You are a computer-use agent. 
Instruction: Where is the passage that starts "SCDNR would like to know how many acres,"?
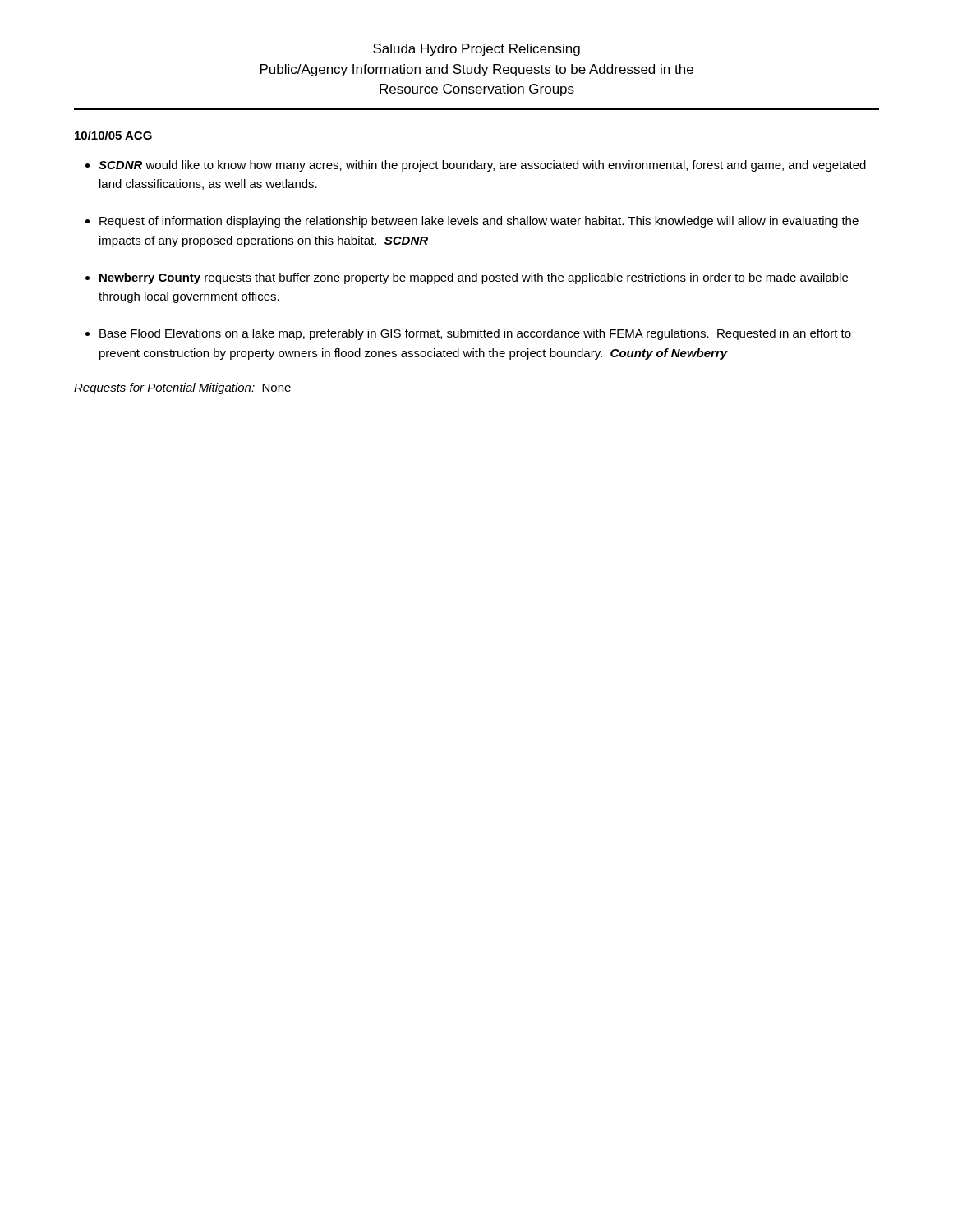click(482, 174)
